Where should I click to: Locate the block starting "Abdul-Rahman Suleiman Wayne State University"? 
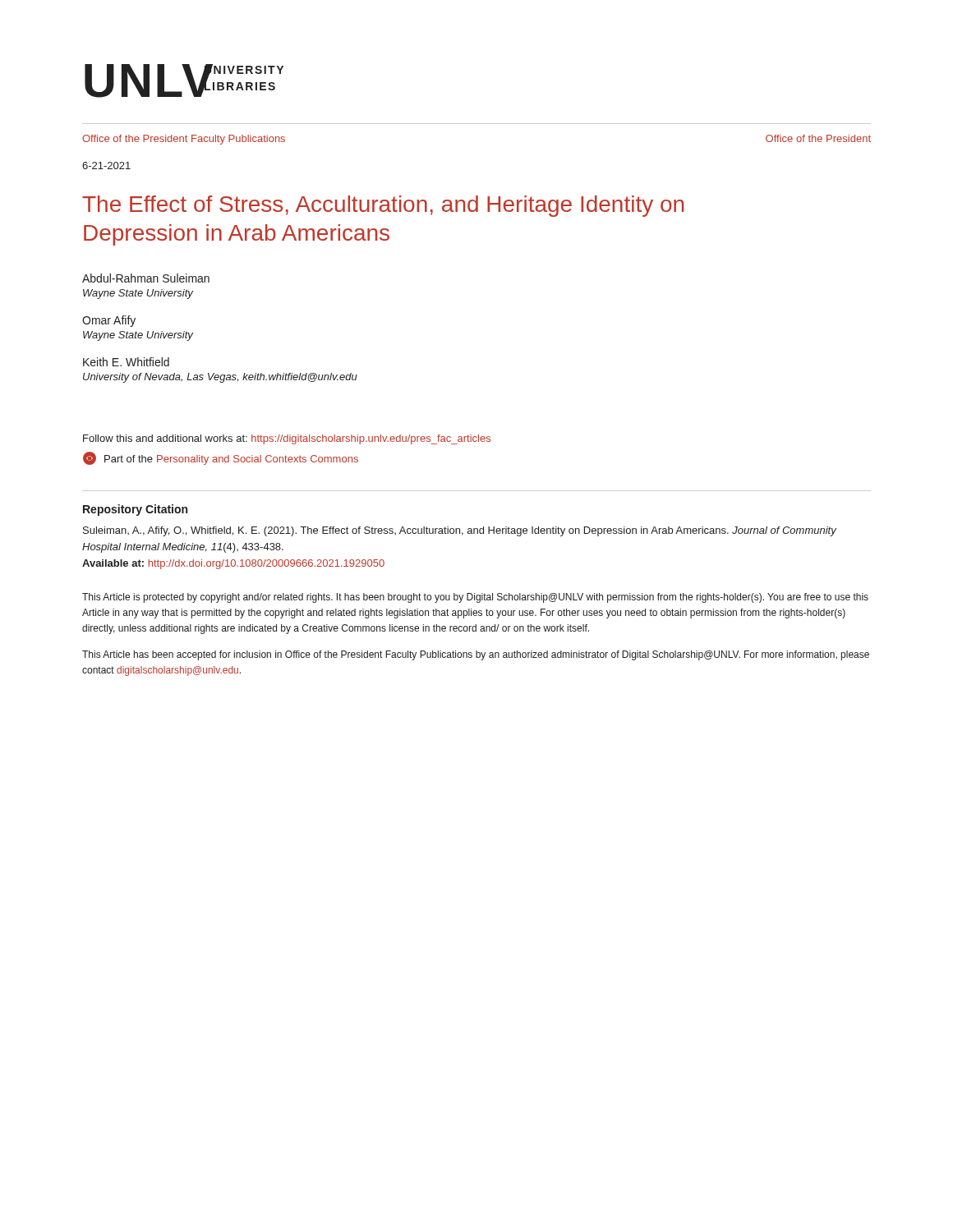146,278
